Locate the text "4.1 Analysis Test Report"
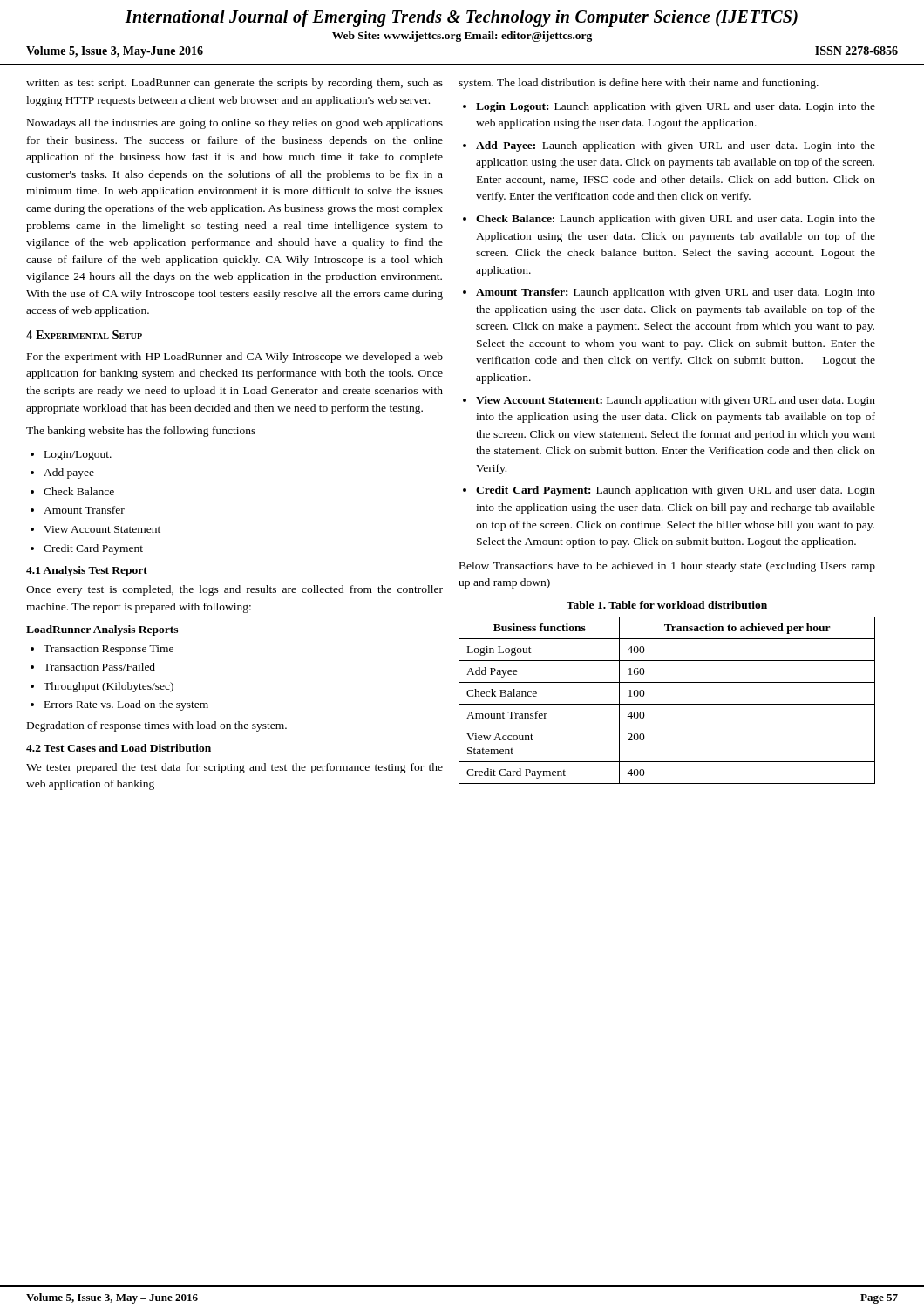Screen dimensions: 1308x924 pos(87,570)
